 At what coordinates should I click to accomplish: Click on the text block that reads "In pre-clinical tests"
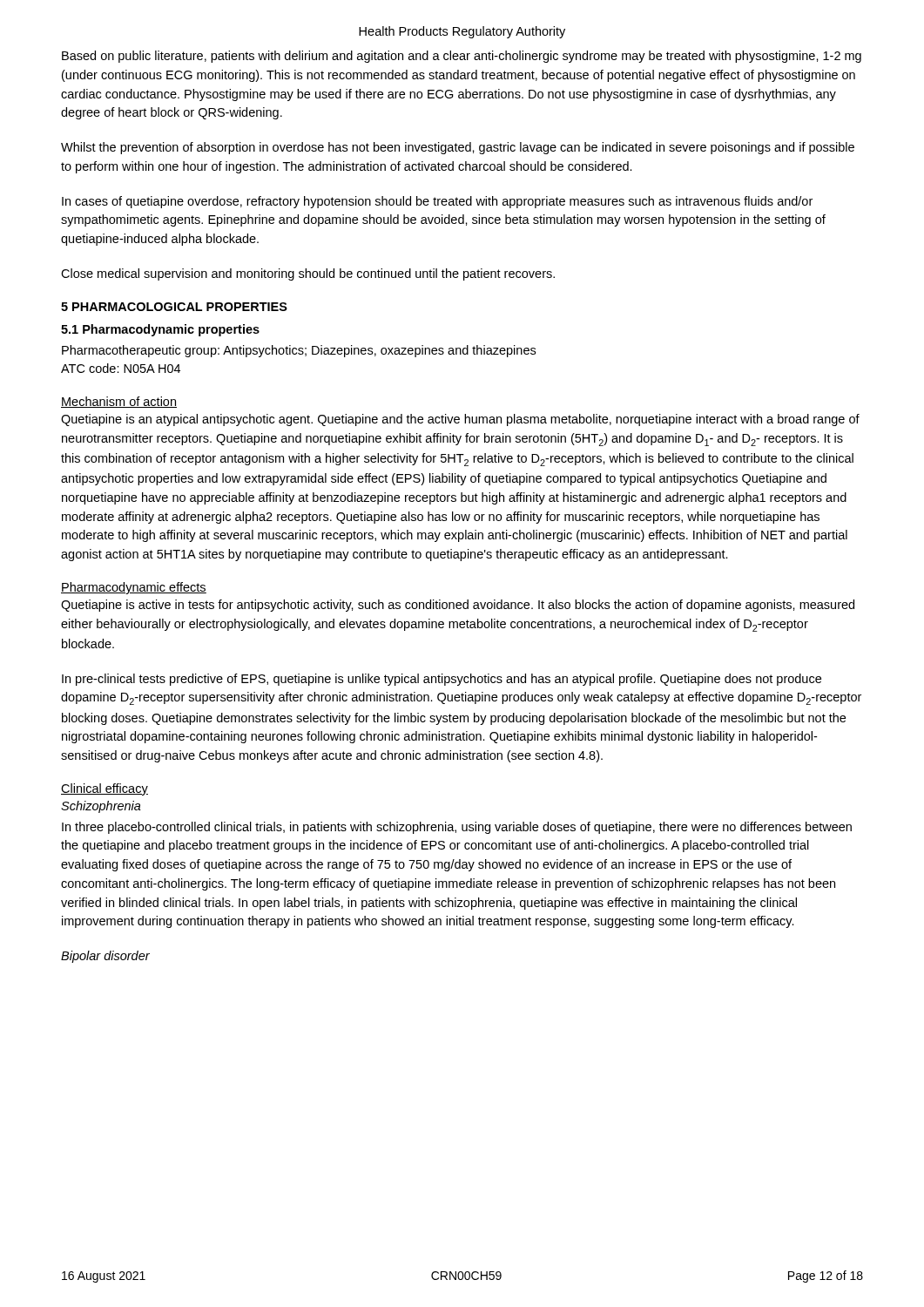[x=461, y=717]
